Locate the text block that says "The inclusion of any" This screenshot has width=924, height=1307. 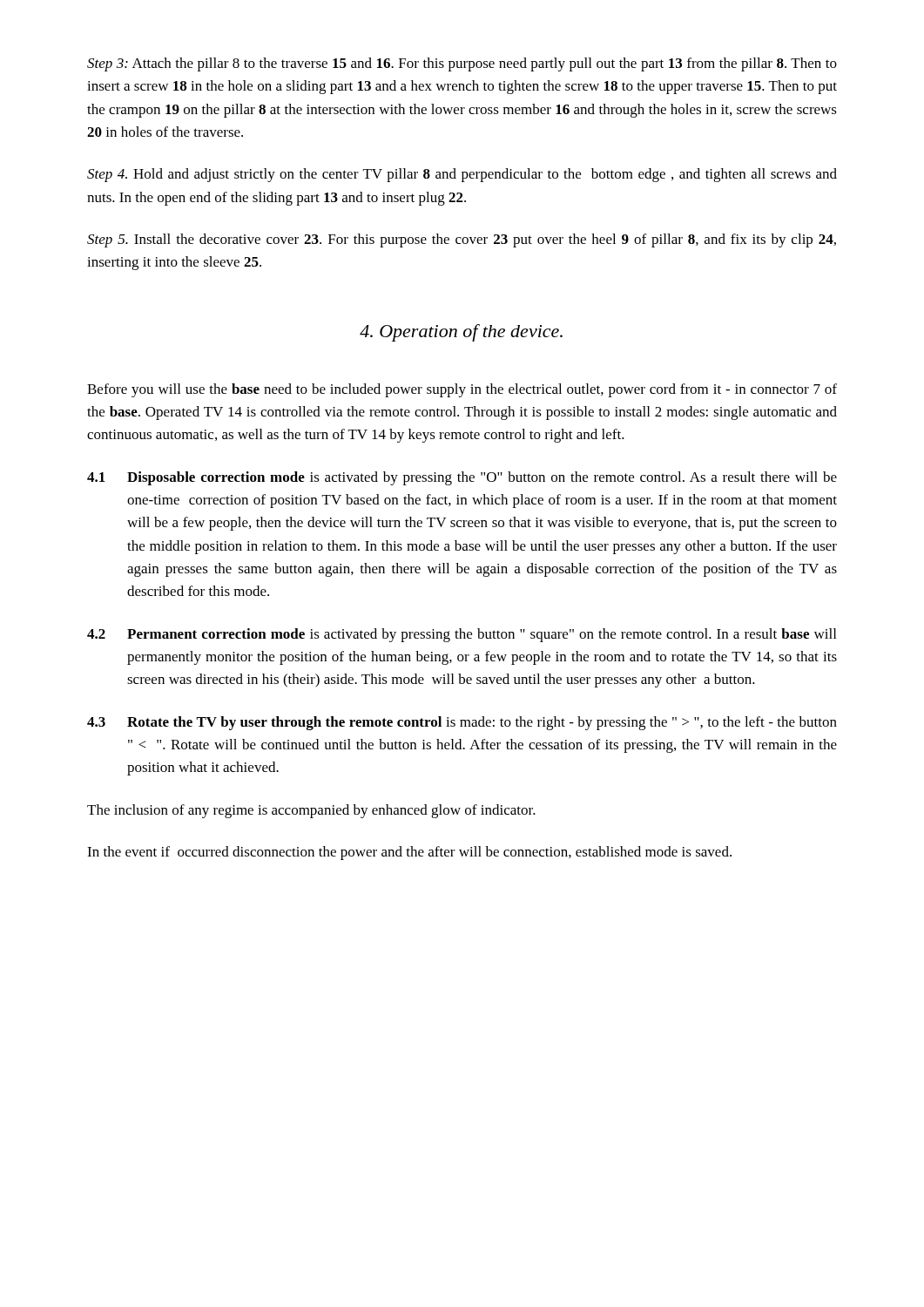(x=312, y=810)
